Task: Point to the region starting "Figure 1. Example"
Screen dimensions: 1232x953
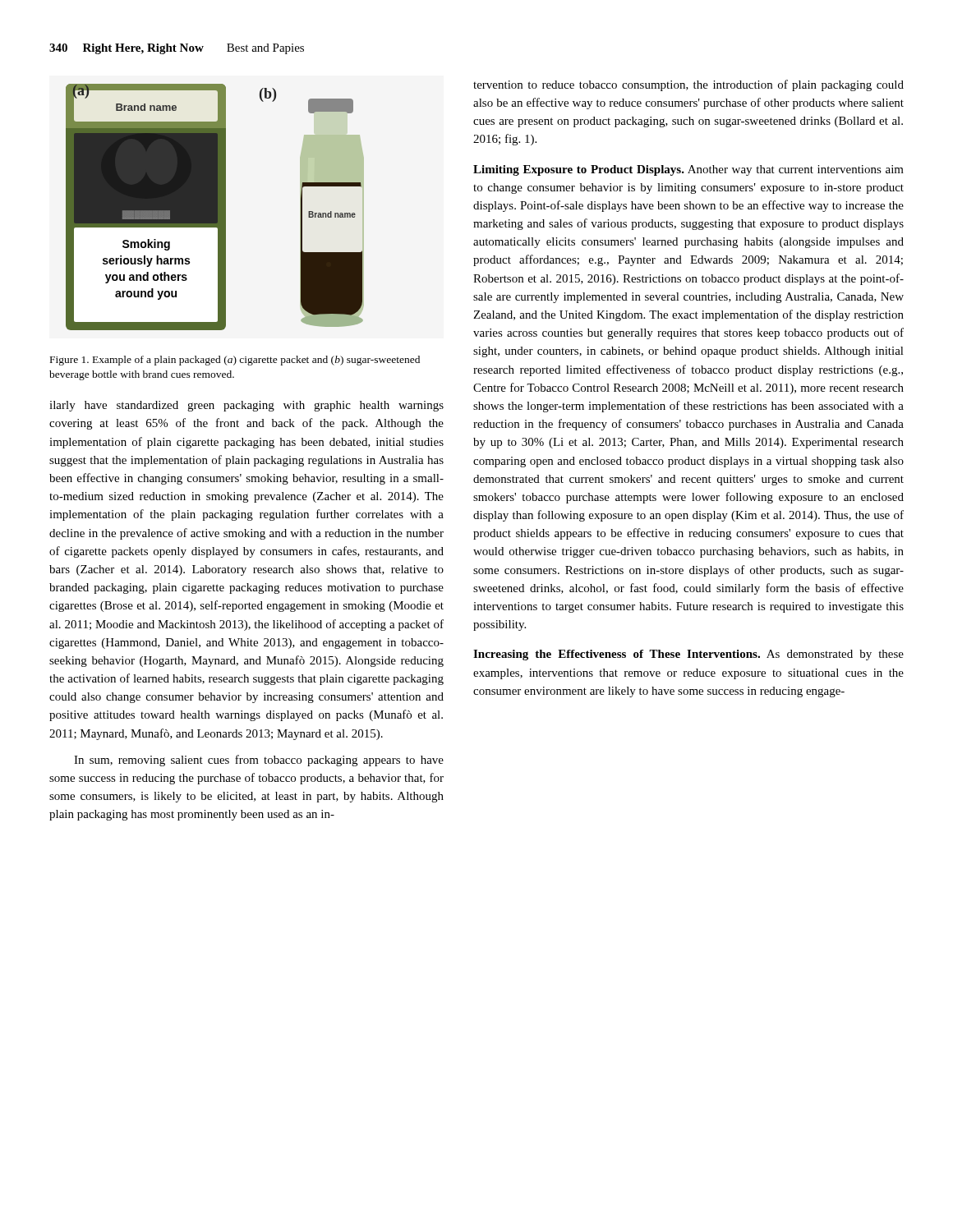Action: point(235,367)
